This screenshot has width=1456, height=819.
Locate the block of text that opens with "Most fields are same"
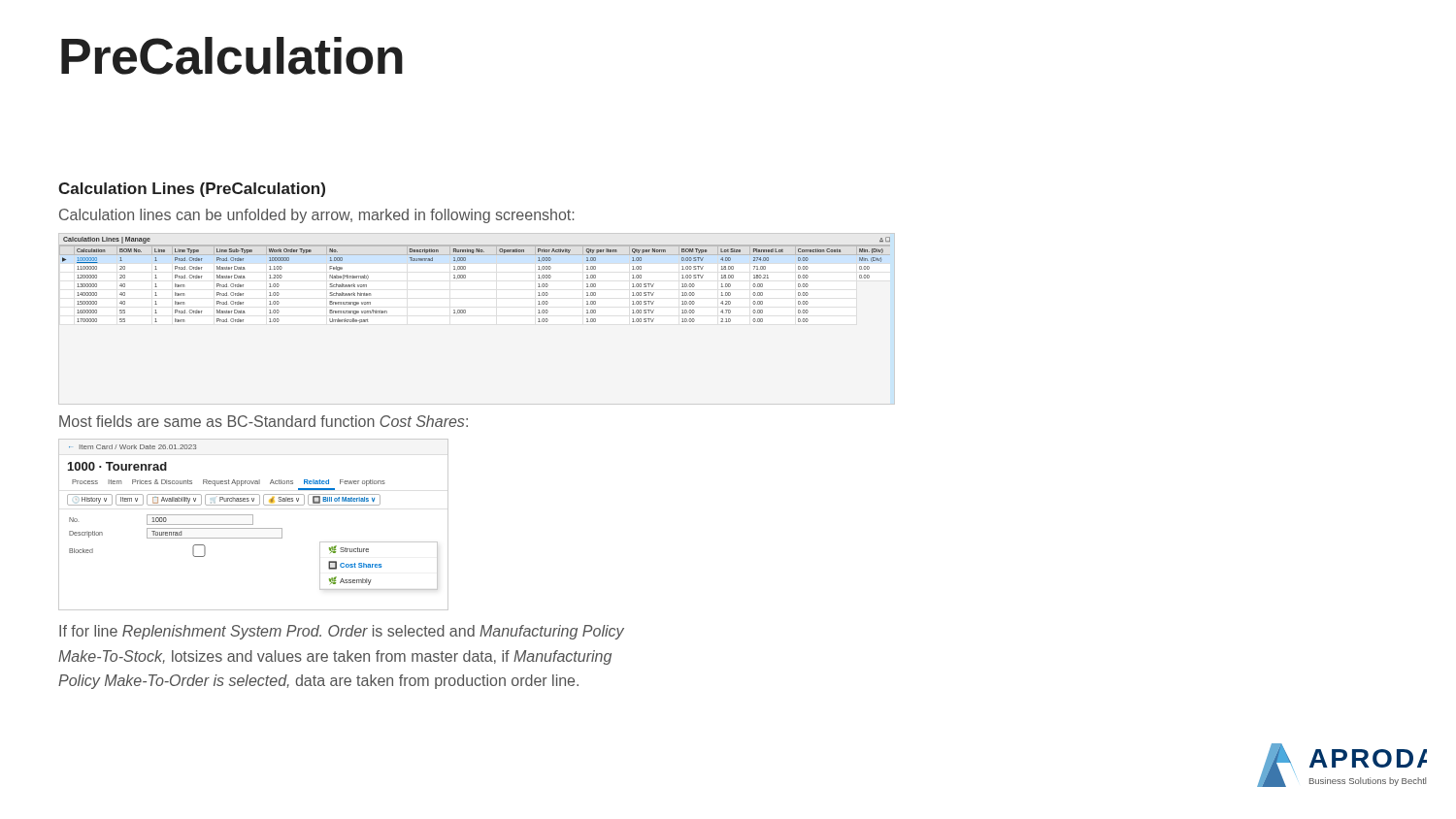pyautogui.click(x=264, y=422)
